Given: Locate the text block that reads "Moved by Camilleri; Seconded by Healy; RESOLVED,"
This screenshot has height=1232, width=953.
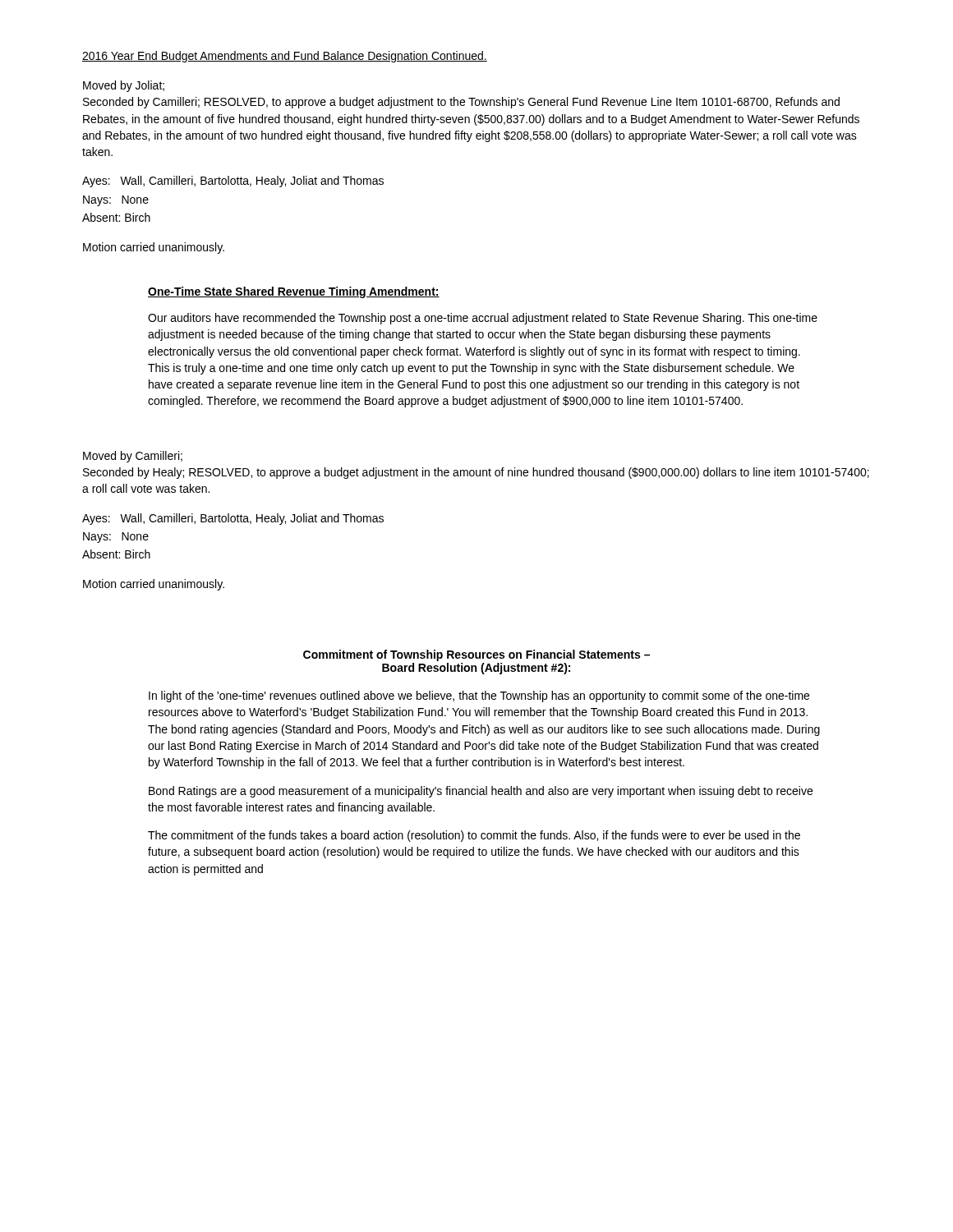Looking at the screenshot, I should pos(476,472).
